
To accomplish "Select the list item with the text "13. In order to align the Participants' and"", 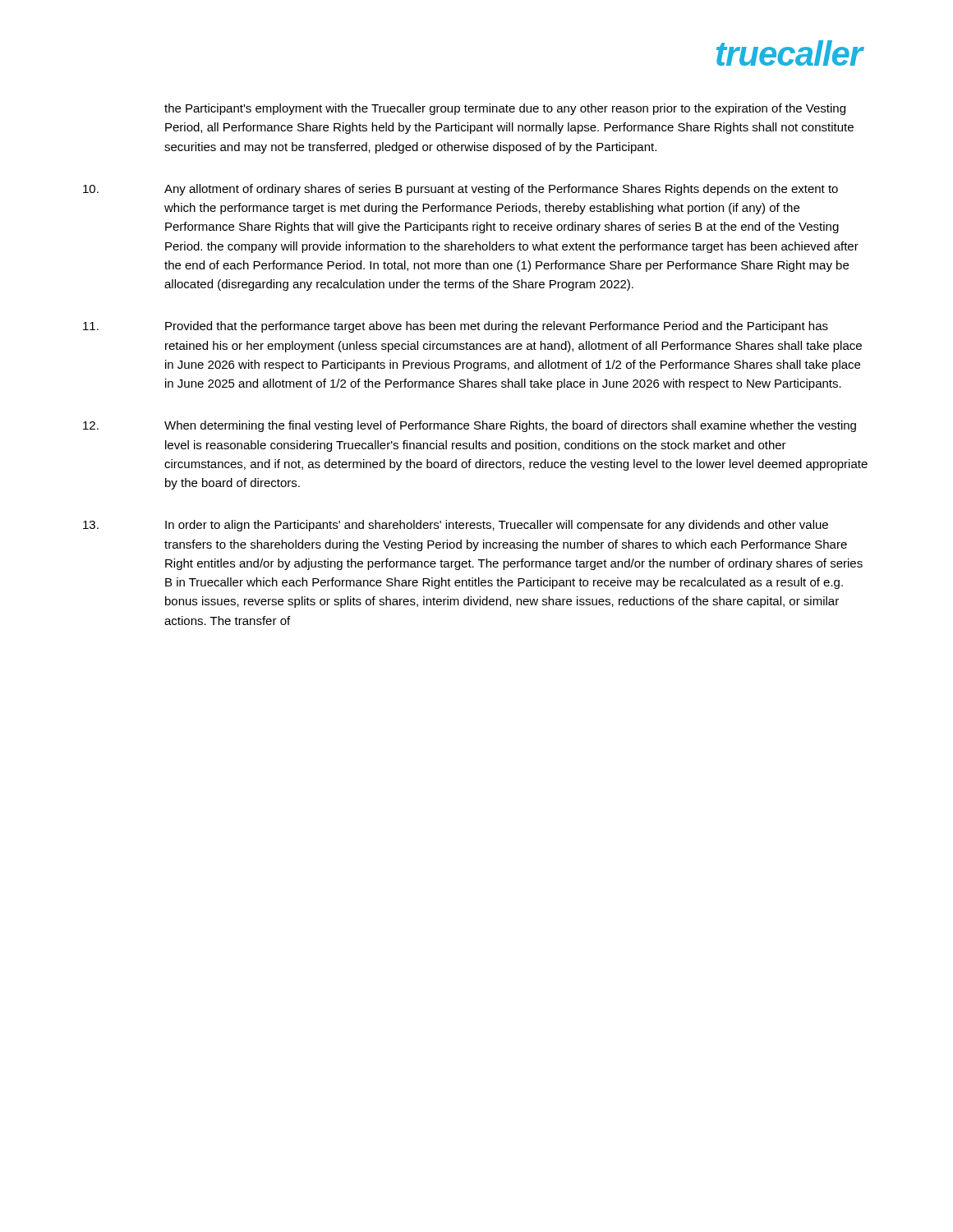I will tap(476, 573).
